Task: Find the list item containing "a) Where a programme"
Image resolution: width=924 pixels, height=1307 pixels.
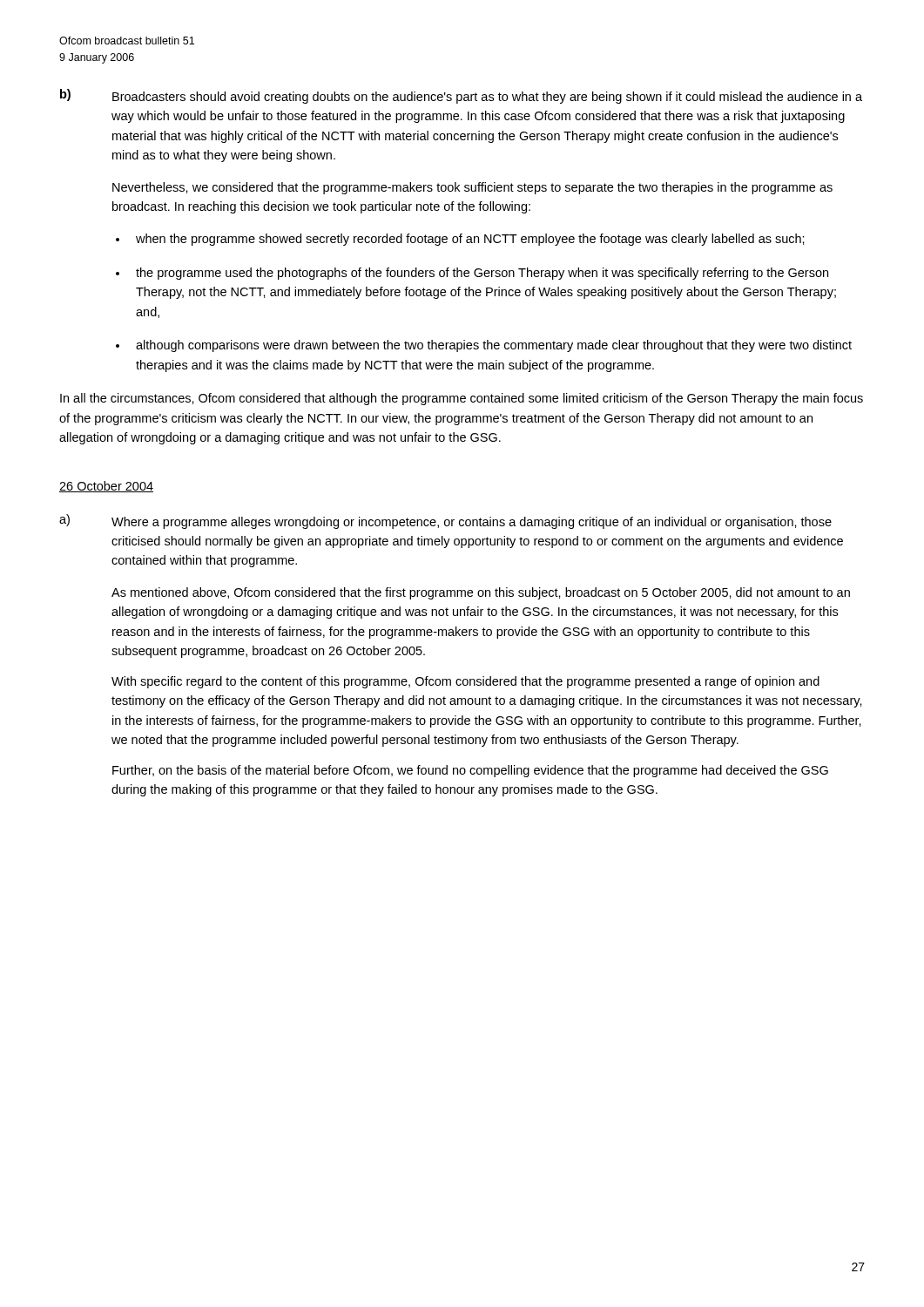Action: [462, 541]
